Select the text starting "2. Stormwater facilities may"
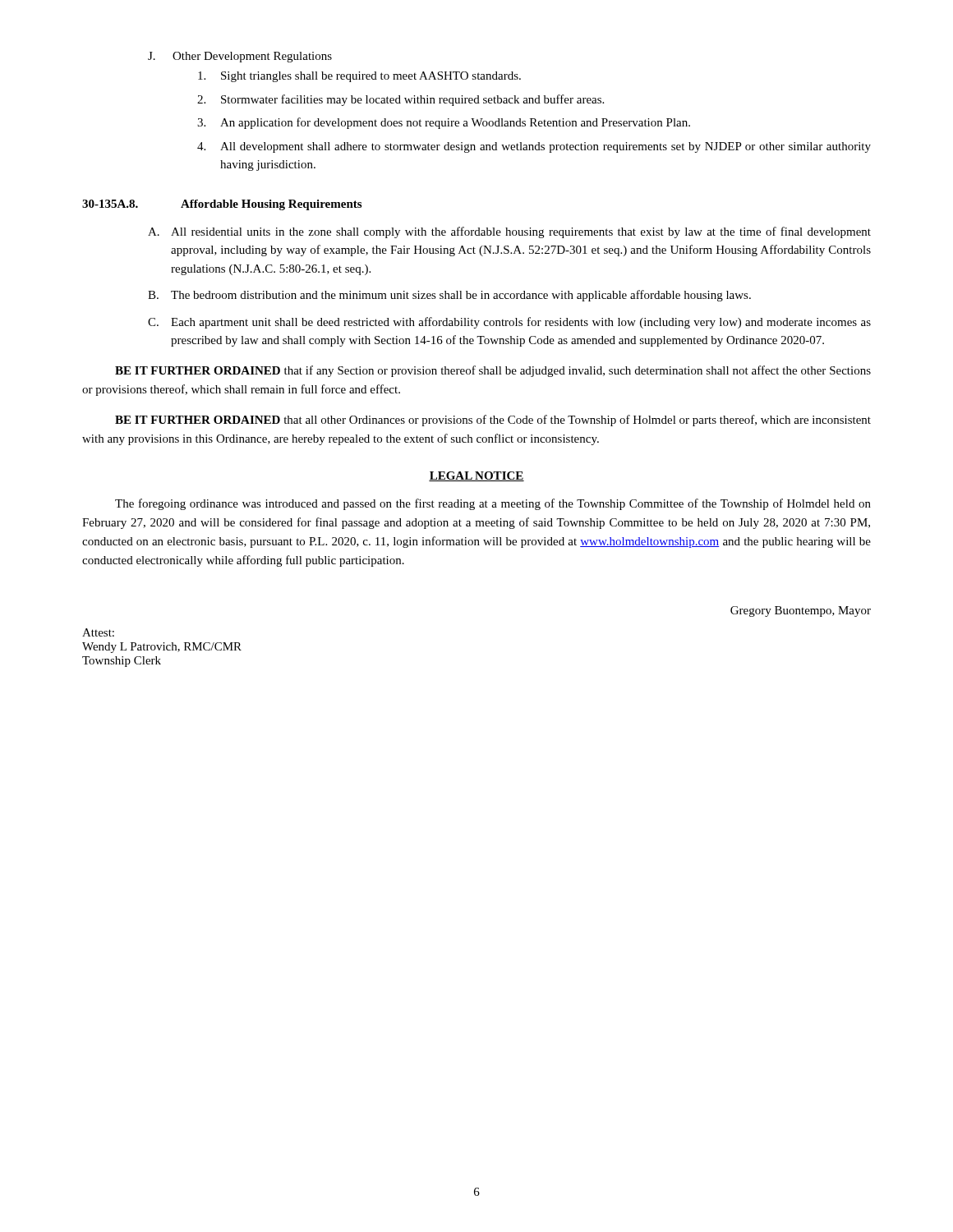 (534, 99)
